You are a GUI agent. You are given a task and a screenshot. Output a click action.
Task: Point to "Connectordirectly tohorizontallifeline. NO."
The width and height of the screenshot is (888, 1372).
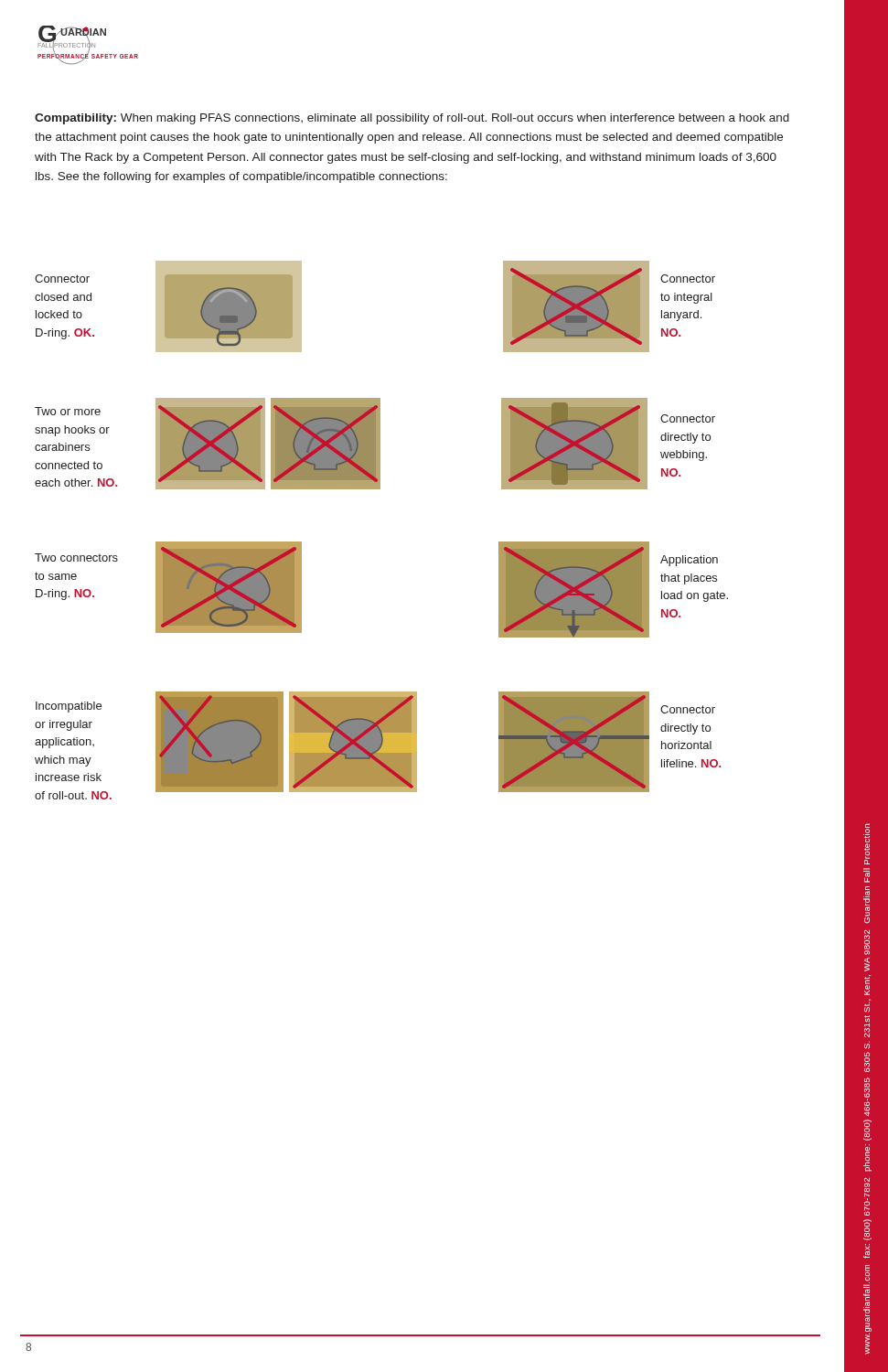click(691, 736)
